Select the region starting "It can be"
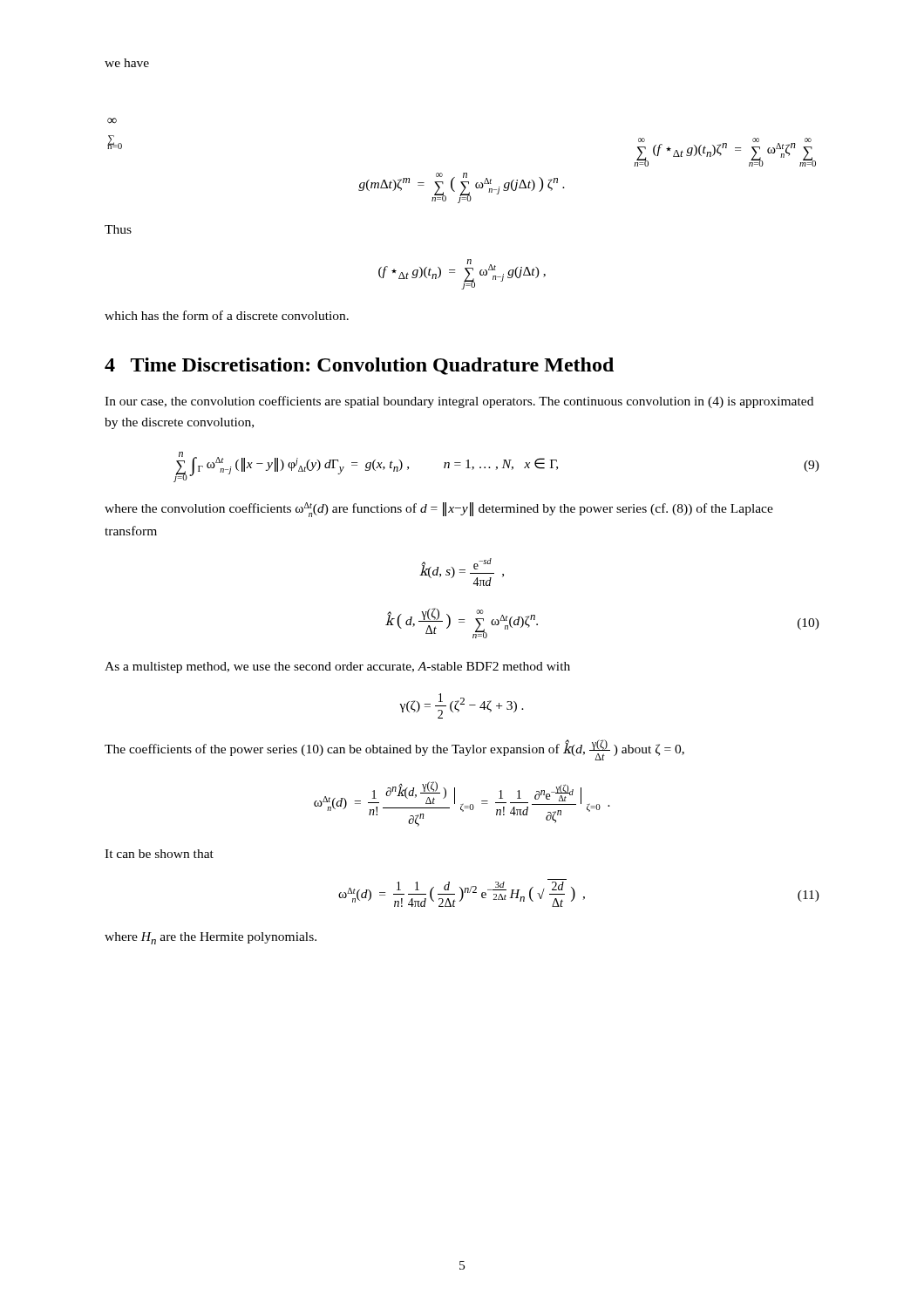924x1308 pixels. [x=159, y=853]
